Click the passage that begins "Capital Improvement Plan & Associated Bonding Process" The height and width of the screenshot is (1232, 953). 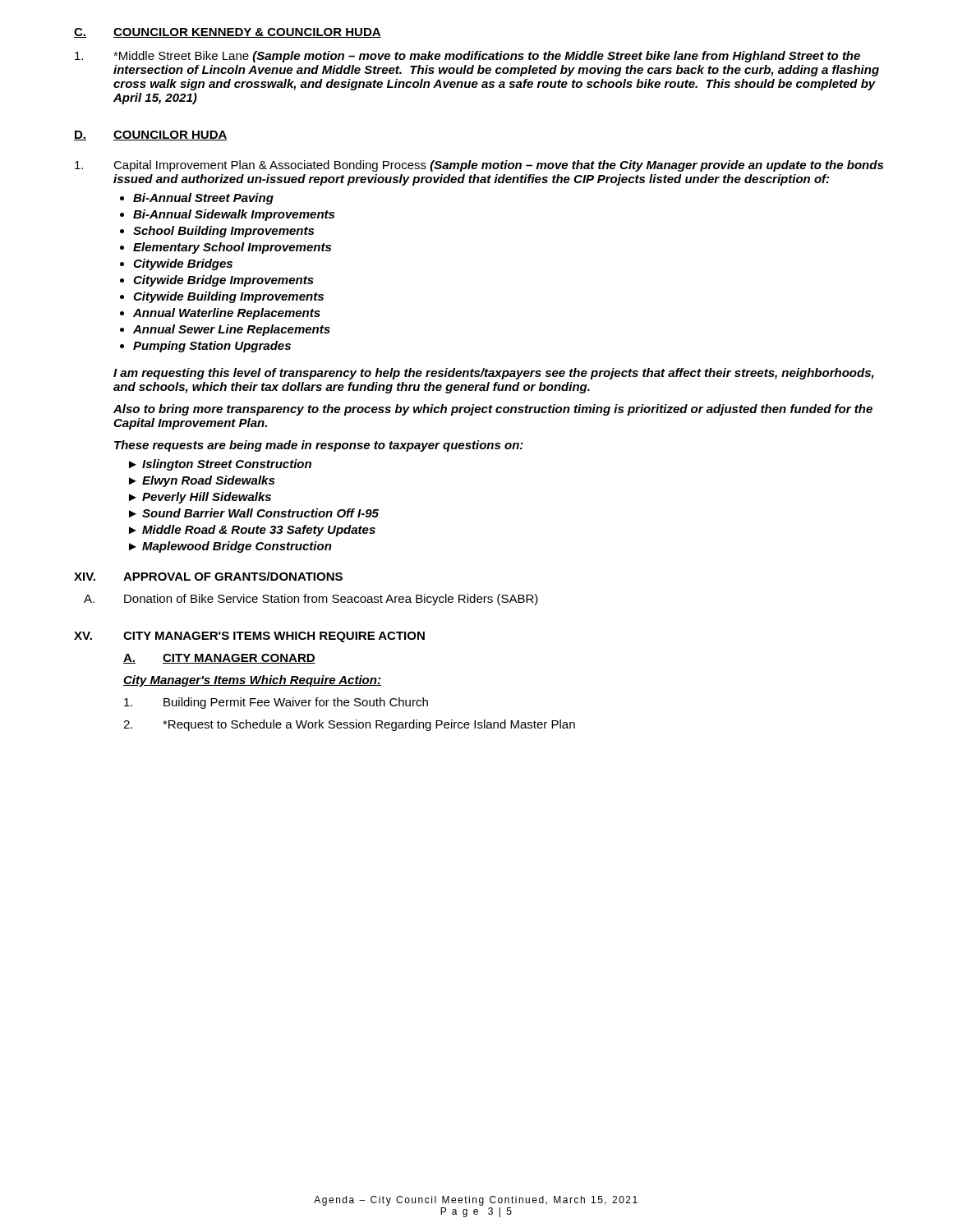(x=479, y=166)
